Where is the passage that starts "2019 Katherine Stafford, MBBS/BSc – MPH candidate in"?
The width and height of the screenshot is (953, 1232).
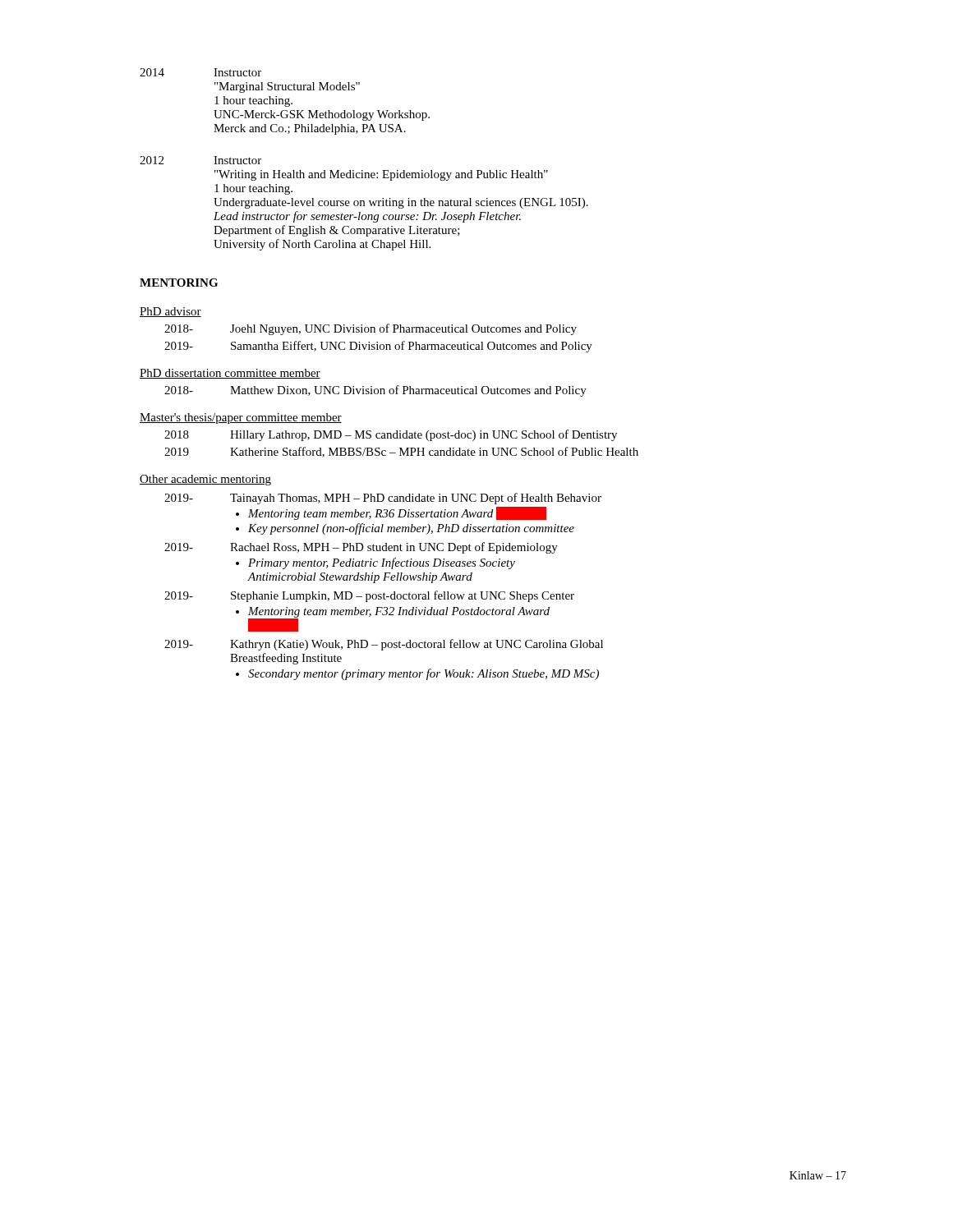tap(493, 452)
